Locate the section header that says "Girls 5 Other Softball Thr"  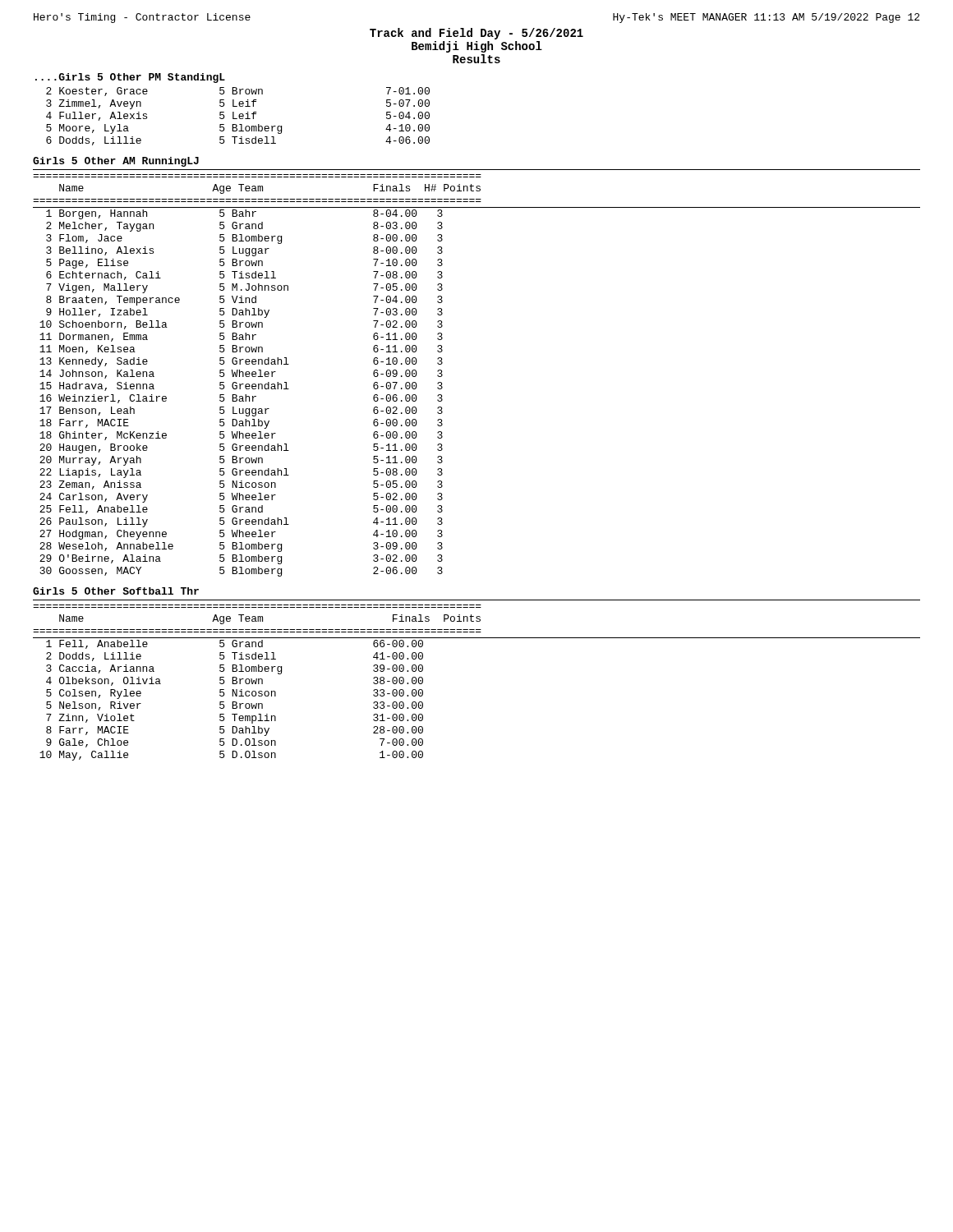pos(116,592)
